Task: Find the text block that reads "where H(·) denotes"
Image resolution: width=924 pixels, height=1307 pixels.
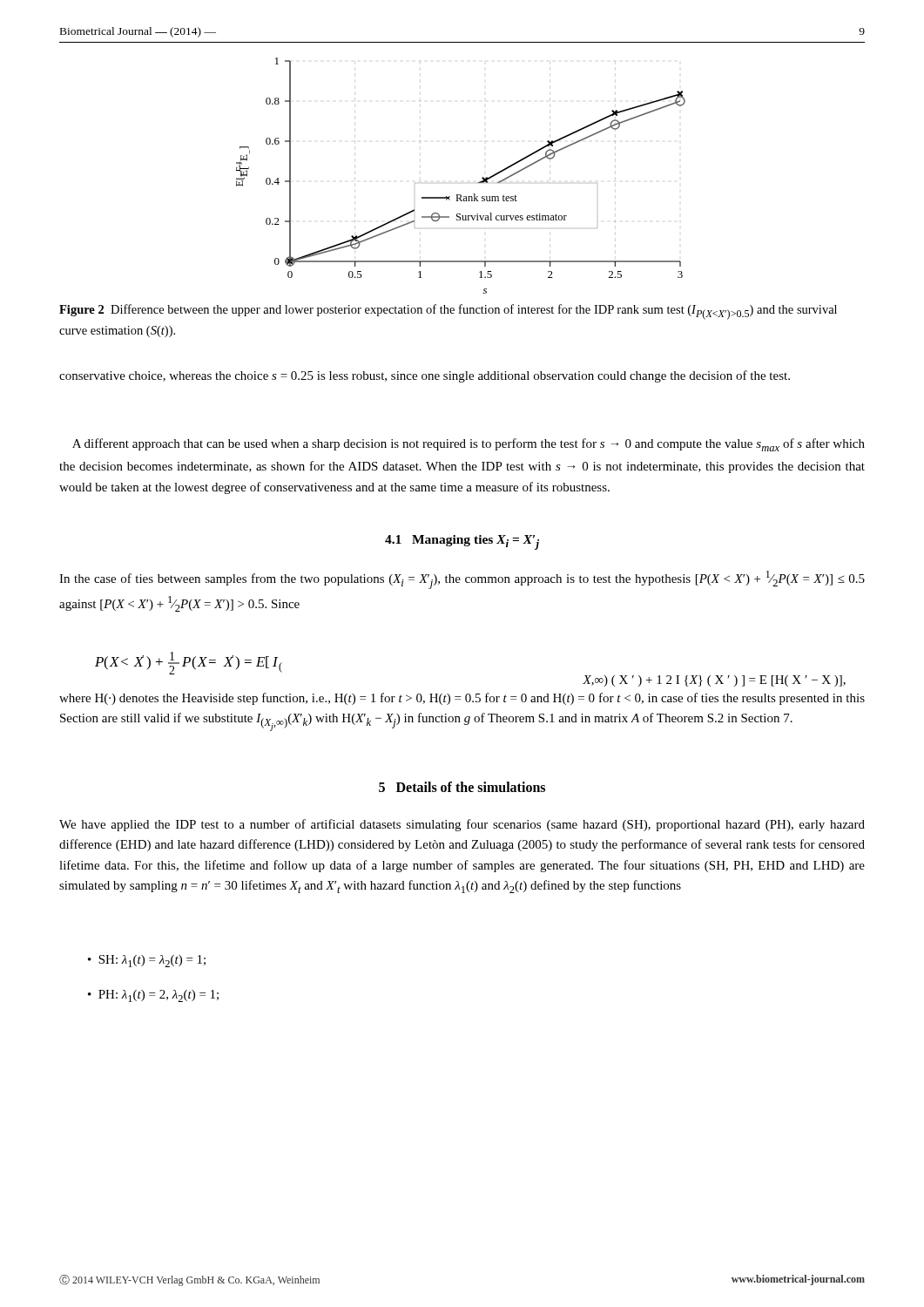Action: 462,711
